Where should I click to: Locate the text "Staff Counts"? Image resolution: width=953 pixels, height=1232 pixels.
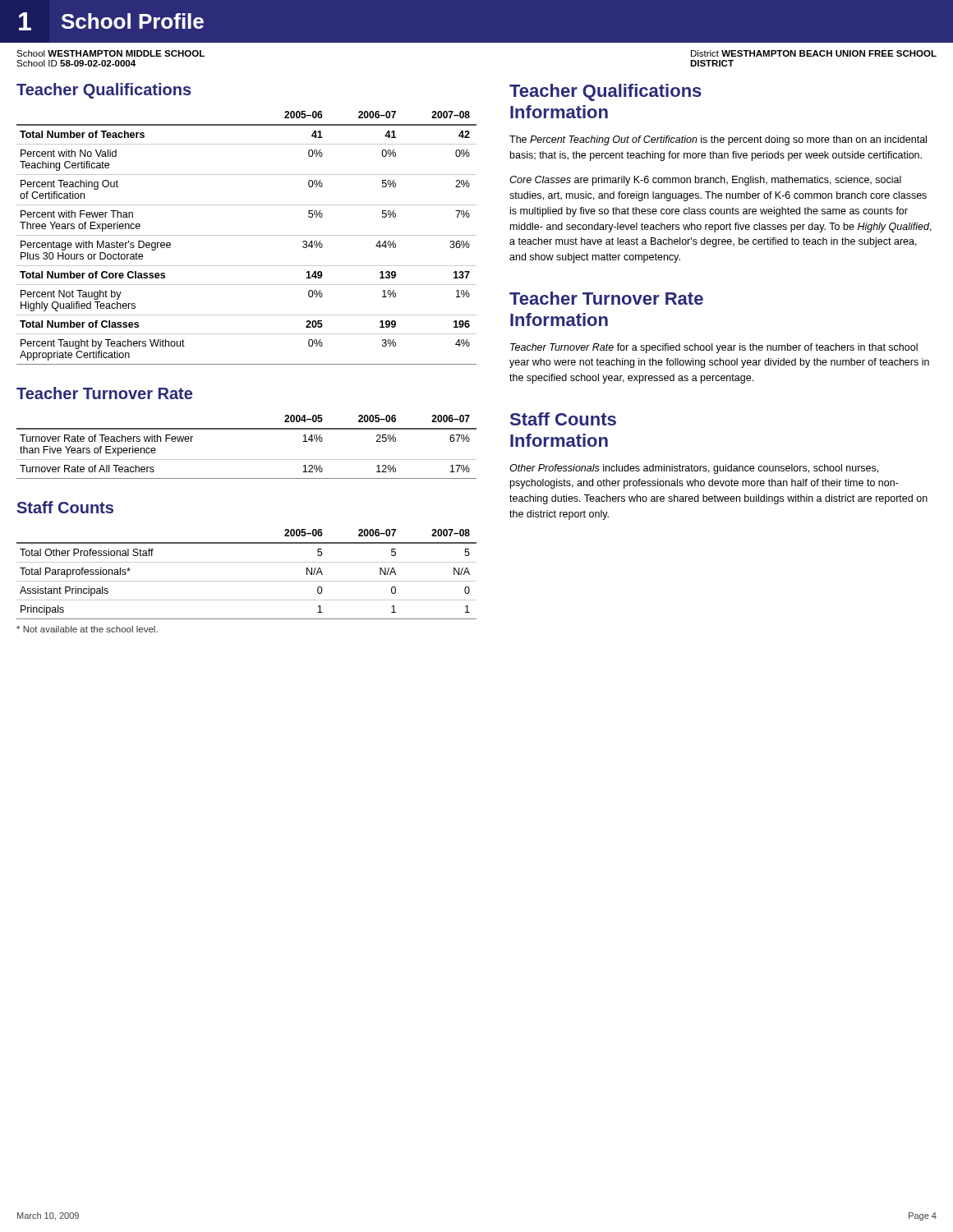click(65, 508)
